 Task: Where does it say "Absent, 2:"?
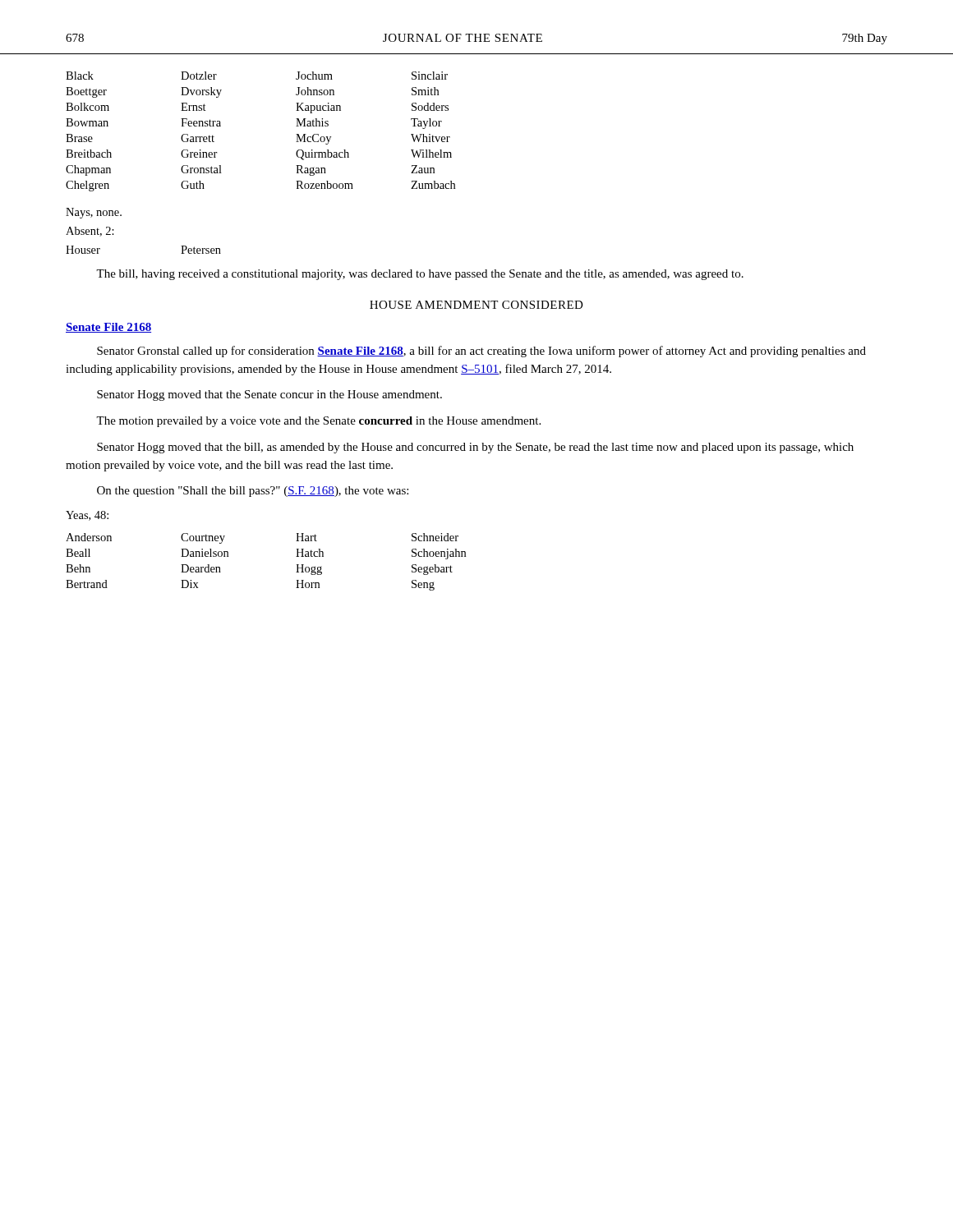90,231
